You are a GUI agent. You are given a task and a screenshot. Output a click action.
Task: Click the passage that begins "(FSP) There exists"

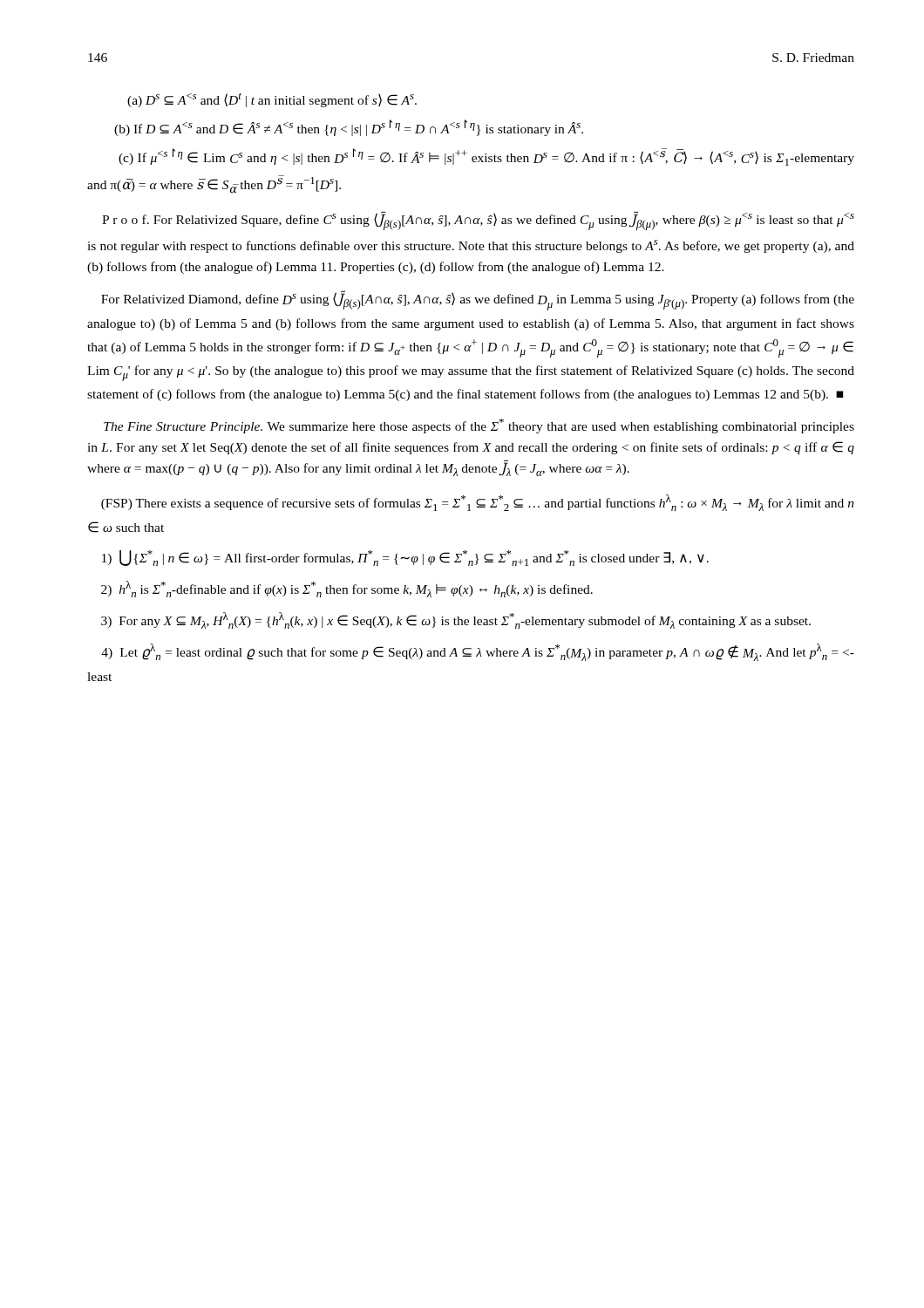tap(471, 513)
